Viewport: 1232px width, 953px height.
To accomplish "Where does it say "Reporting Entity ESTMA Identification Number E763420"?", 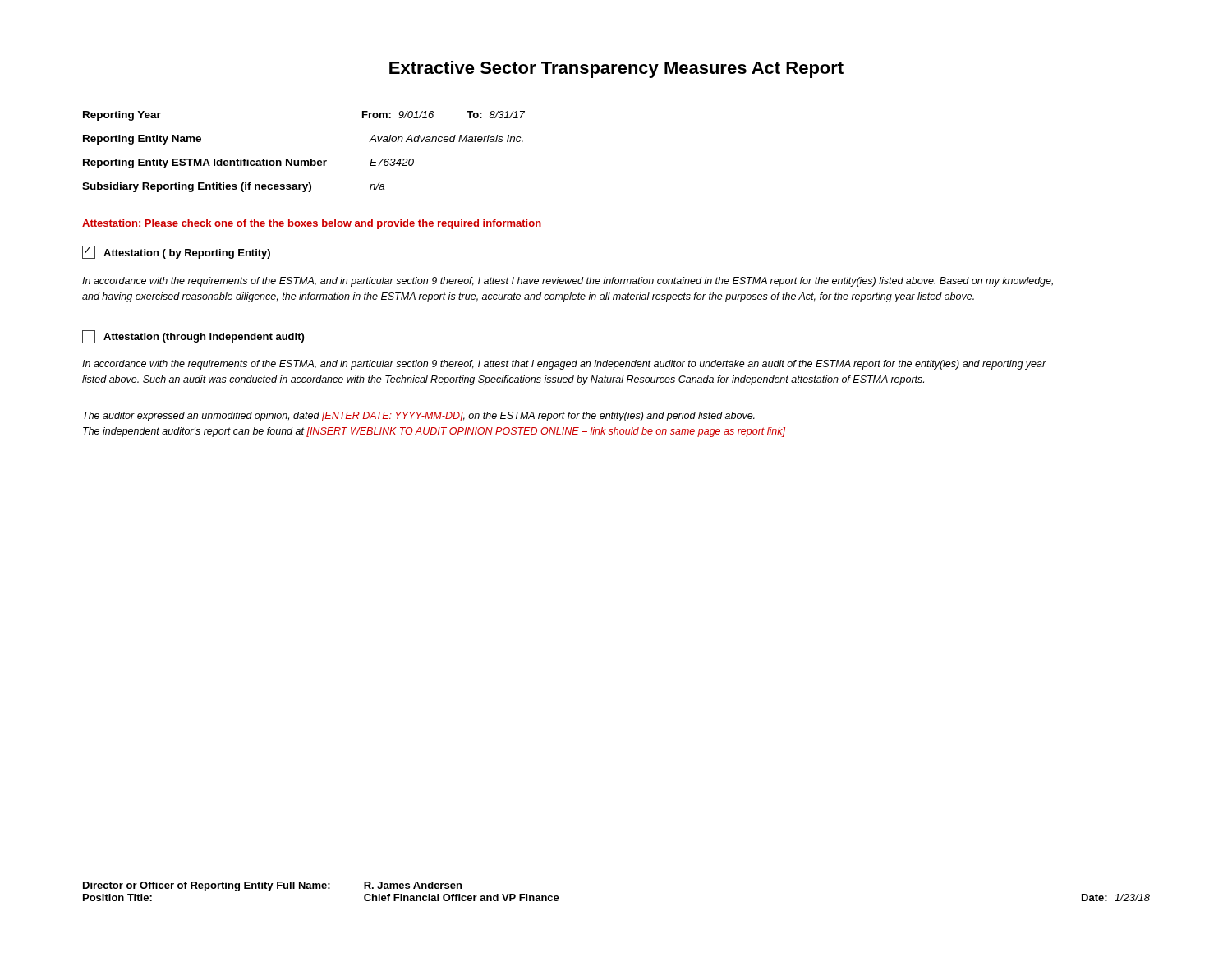I will 248,162.
